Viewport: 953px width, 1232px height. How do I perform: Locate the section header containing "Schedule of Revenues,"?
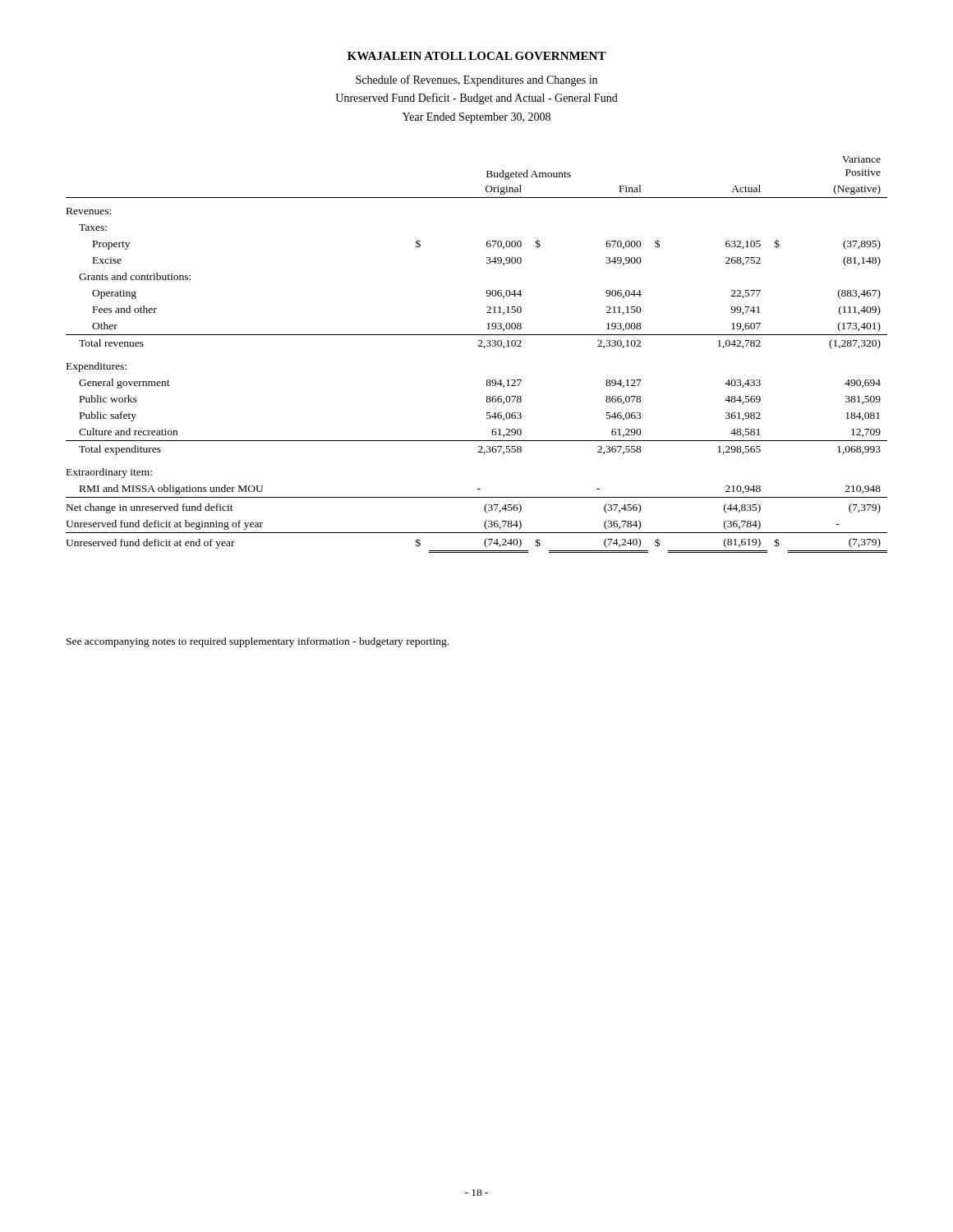pyautogui.click(x=476, y=98)
